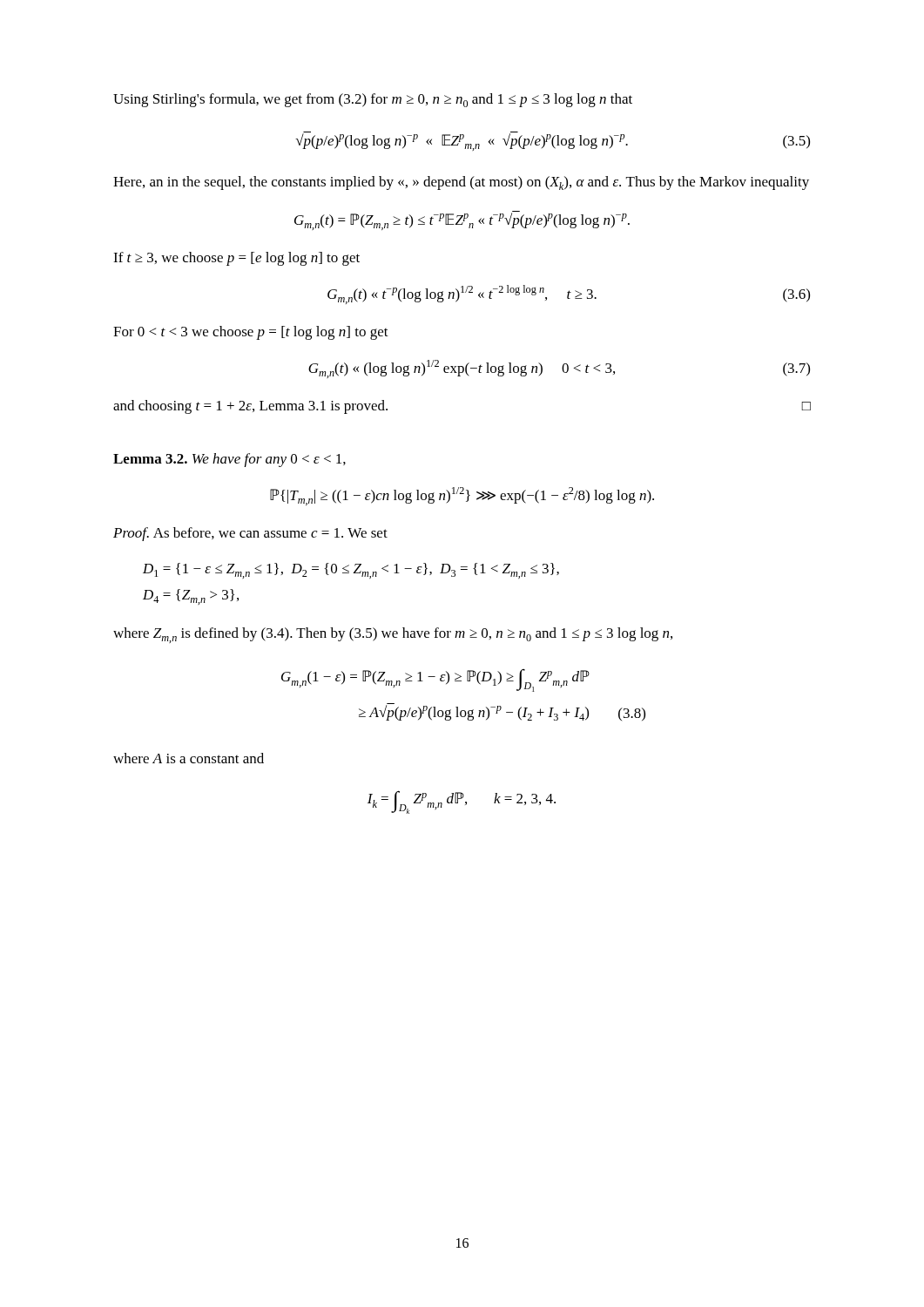
Task: Locate the text block that reads "If t ≥"
Action: pos(237,258)
